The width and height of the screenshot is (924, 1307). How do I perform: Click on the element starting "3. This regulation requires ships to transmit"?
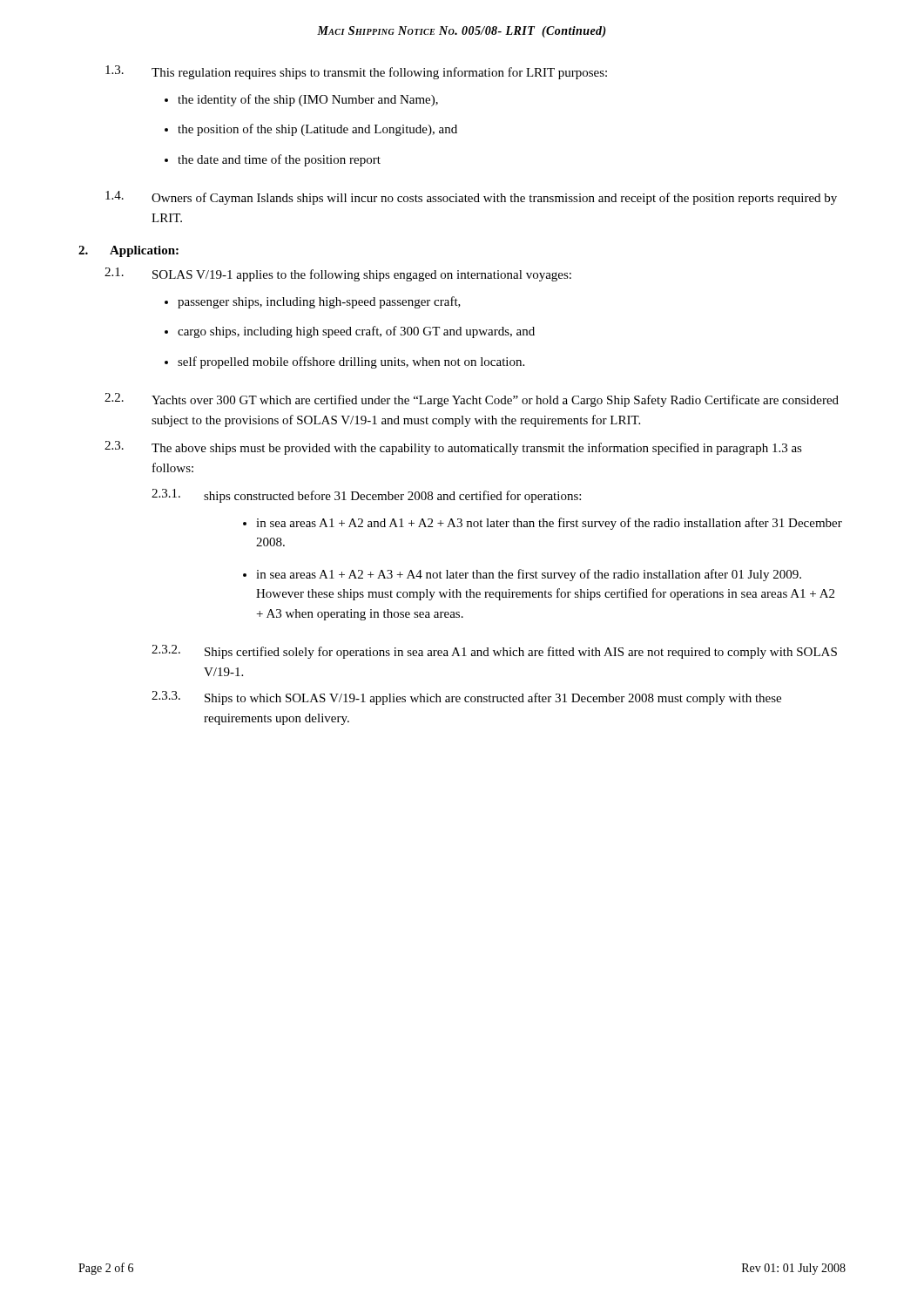462,121
